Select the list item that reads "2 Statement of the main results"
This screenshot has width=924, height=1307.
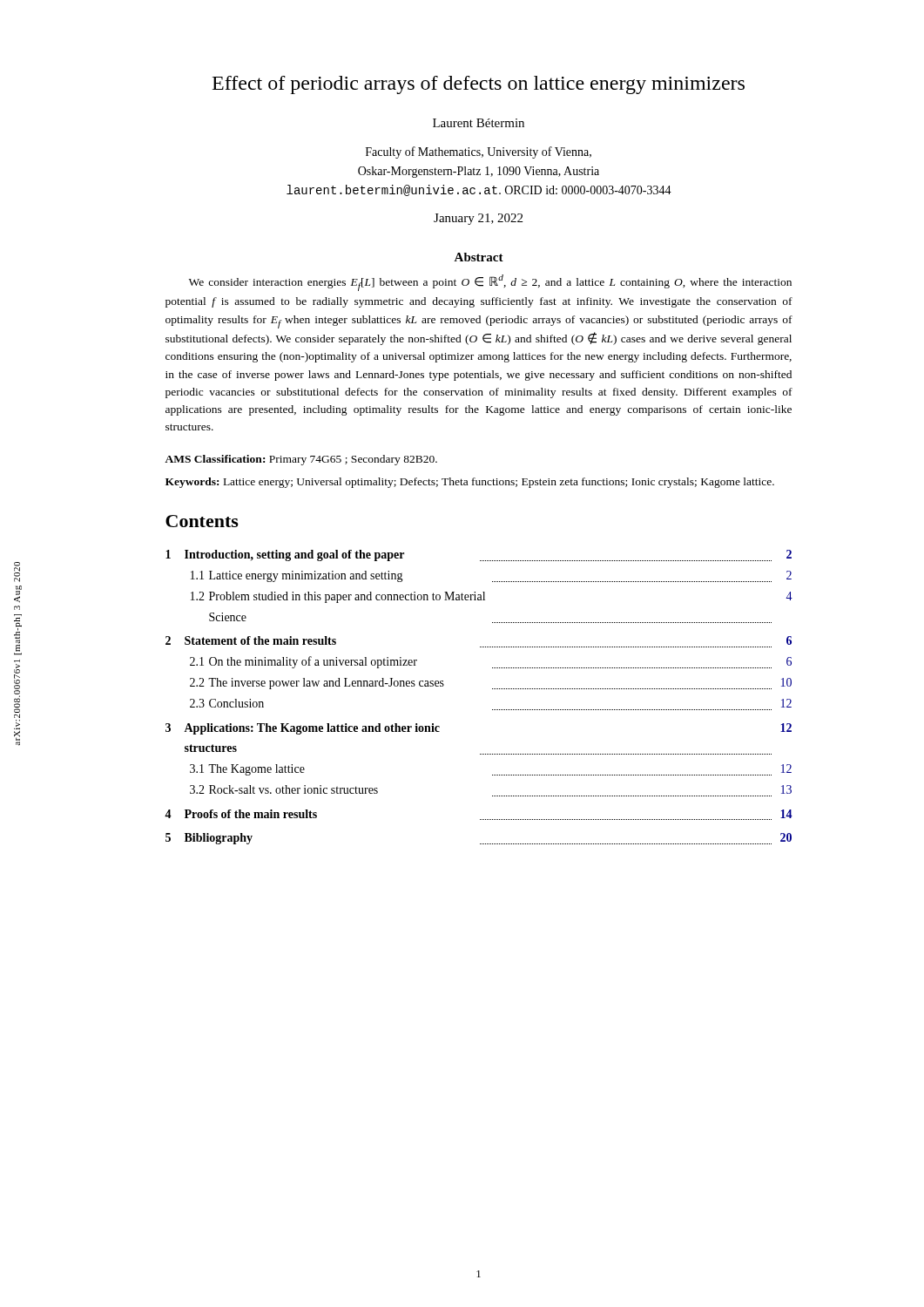click(262, 640)
